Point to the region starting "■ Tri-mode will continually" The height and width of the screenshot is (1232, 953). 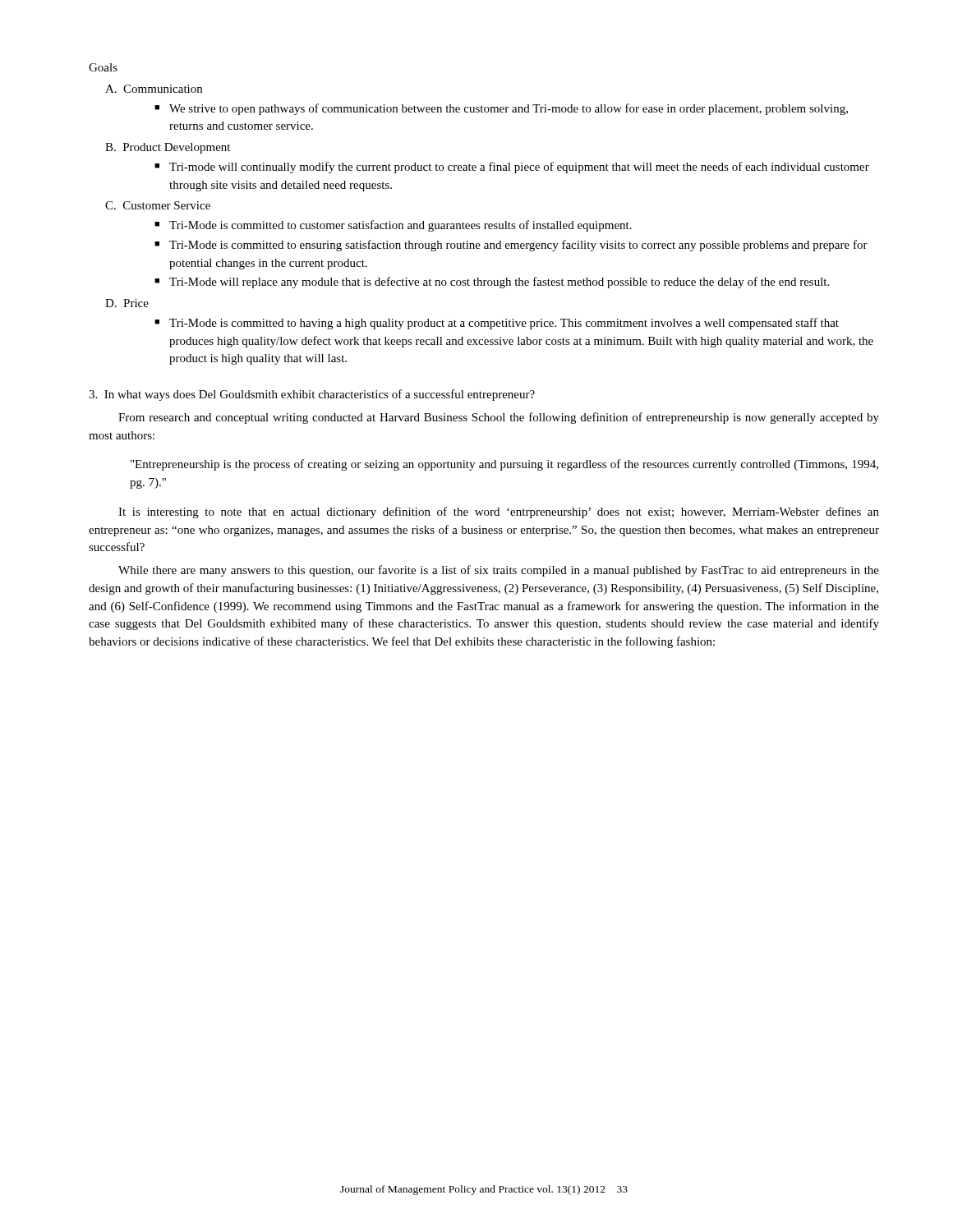click(517, 176)
